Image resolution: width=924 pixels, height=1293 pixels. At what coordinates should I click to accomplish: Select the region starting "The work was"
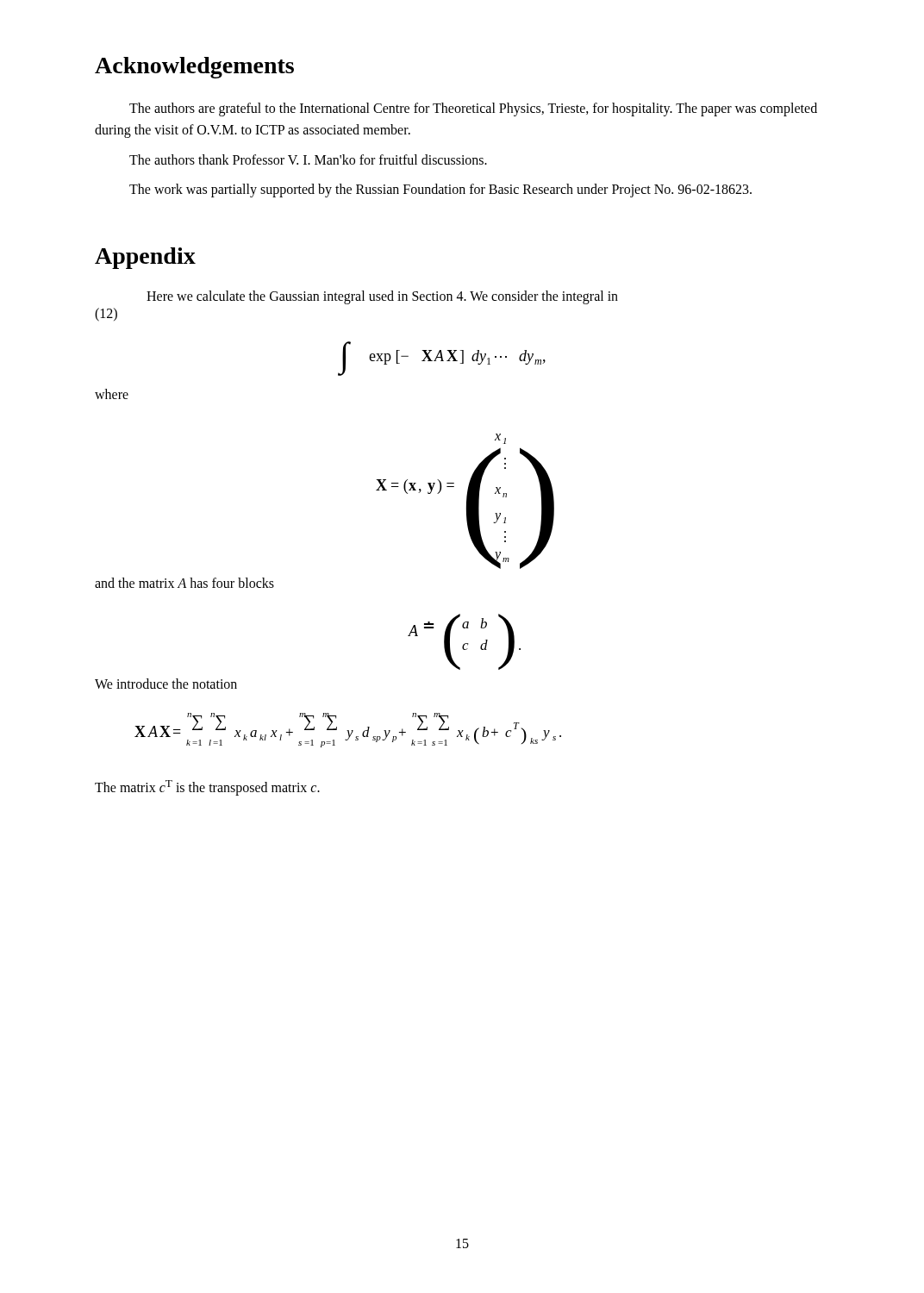coord(471,190)
